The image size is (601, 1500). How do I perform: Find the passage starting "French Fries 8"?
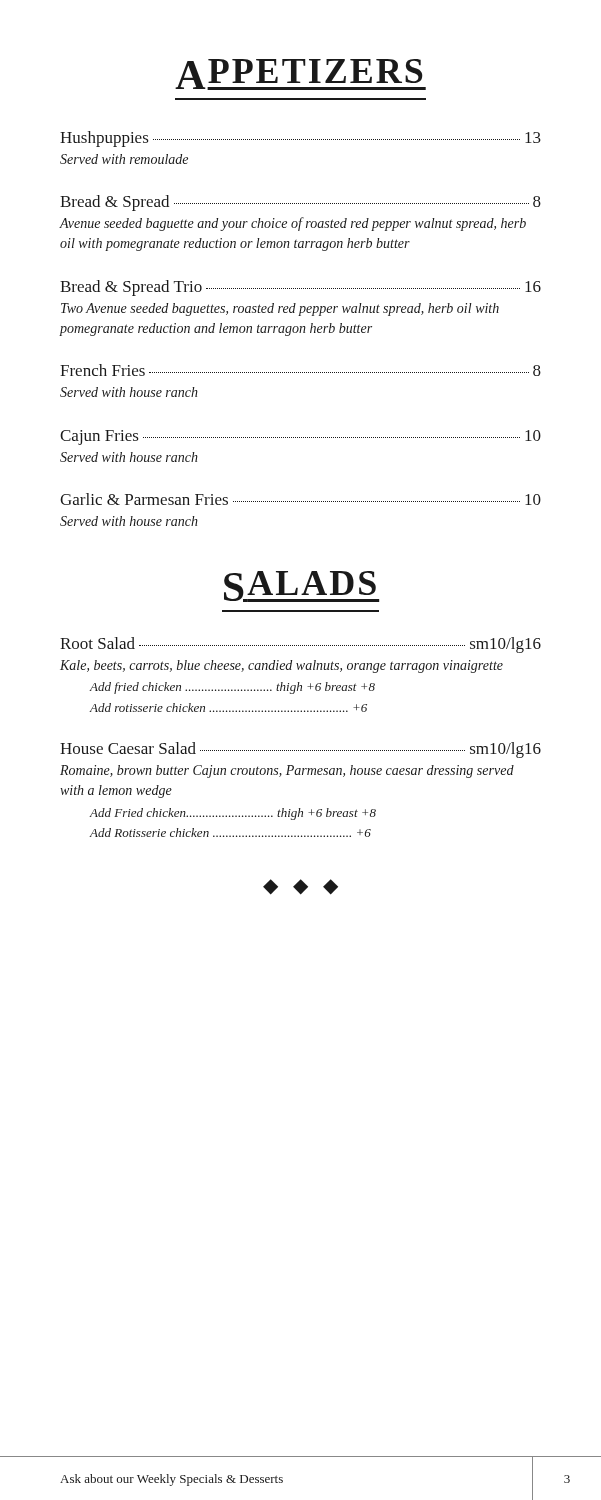(300, 382)
